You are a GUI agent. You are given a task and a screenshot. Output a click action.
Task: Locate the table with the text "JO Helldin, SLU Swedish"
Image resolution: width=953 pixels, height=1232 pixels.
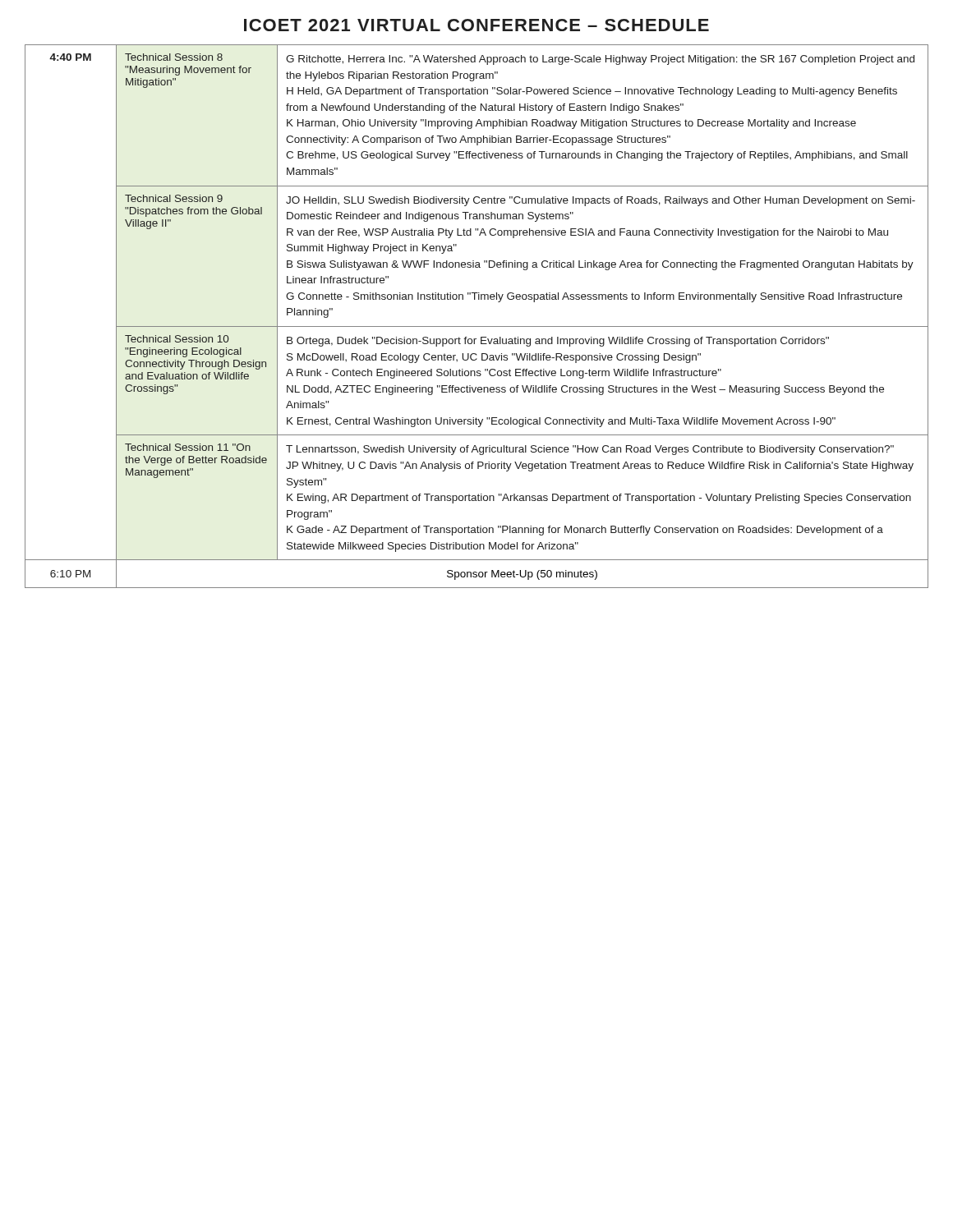coord(476,316)
